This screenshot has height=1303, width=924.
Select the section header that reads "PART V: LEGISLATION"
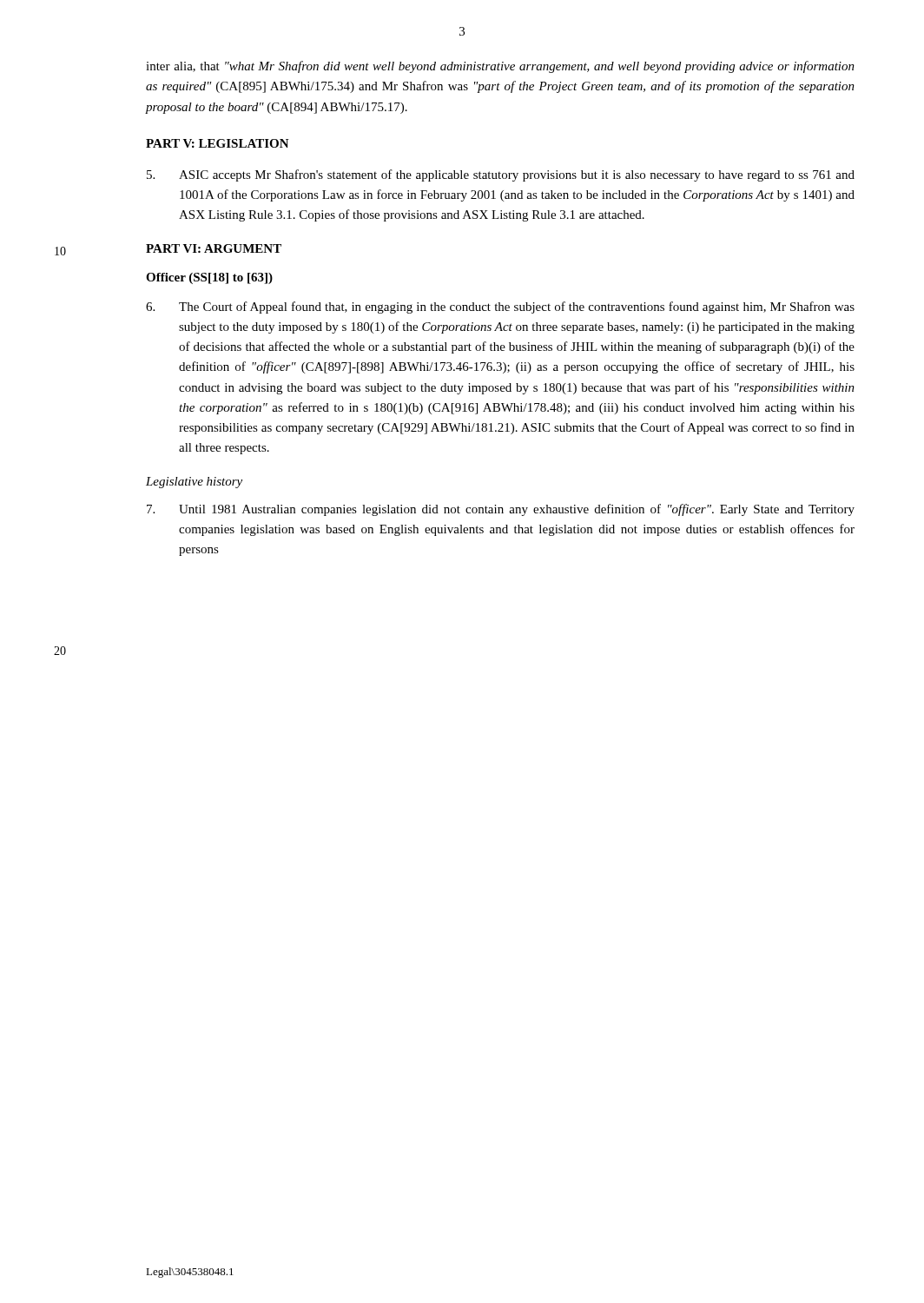pos(217,143)
